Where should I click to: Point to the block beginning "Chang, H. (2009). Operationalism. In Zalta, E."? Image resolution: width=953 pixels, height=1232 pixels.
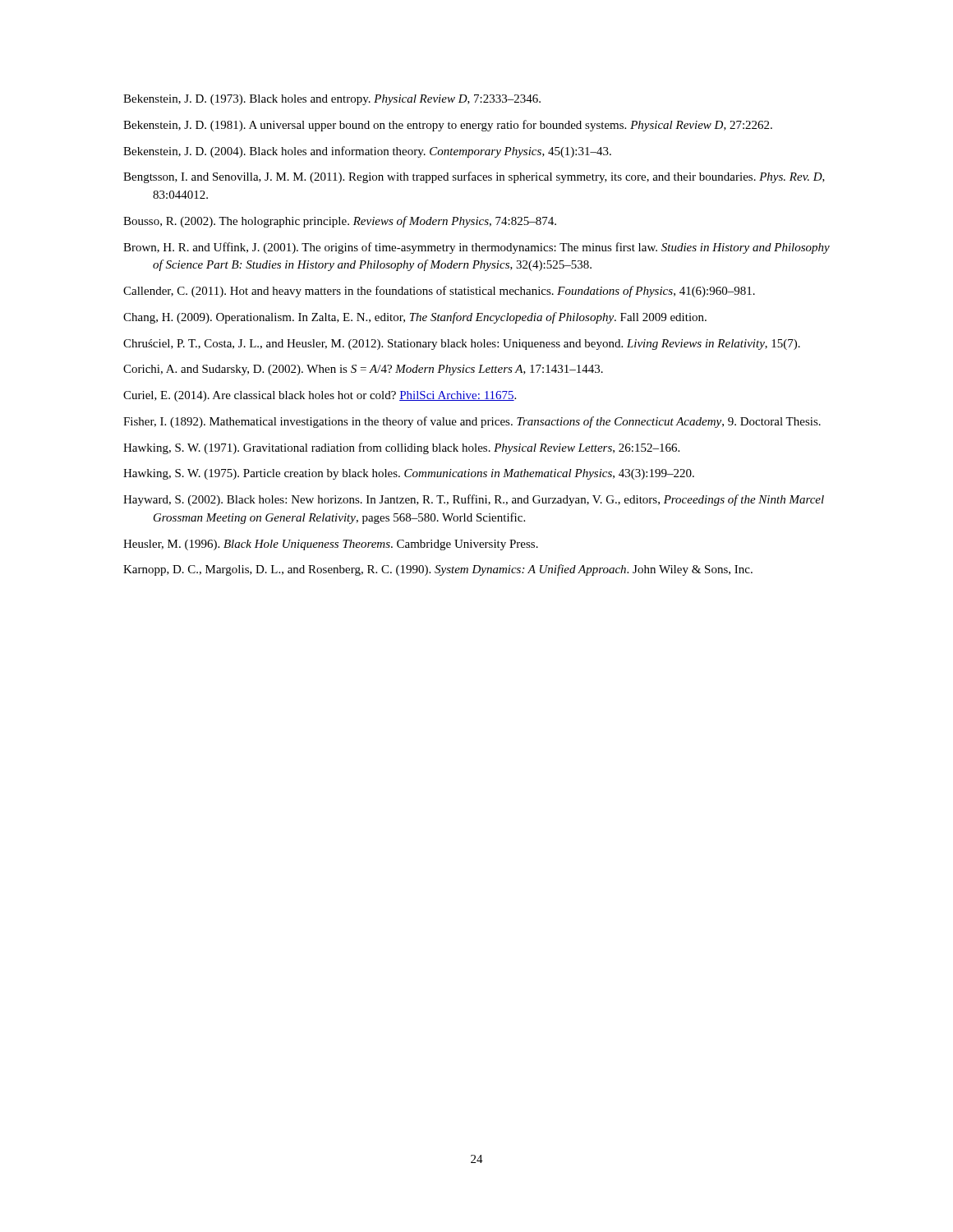[415, 317]
